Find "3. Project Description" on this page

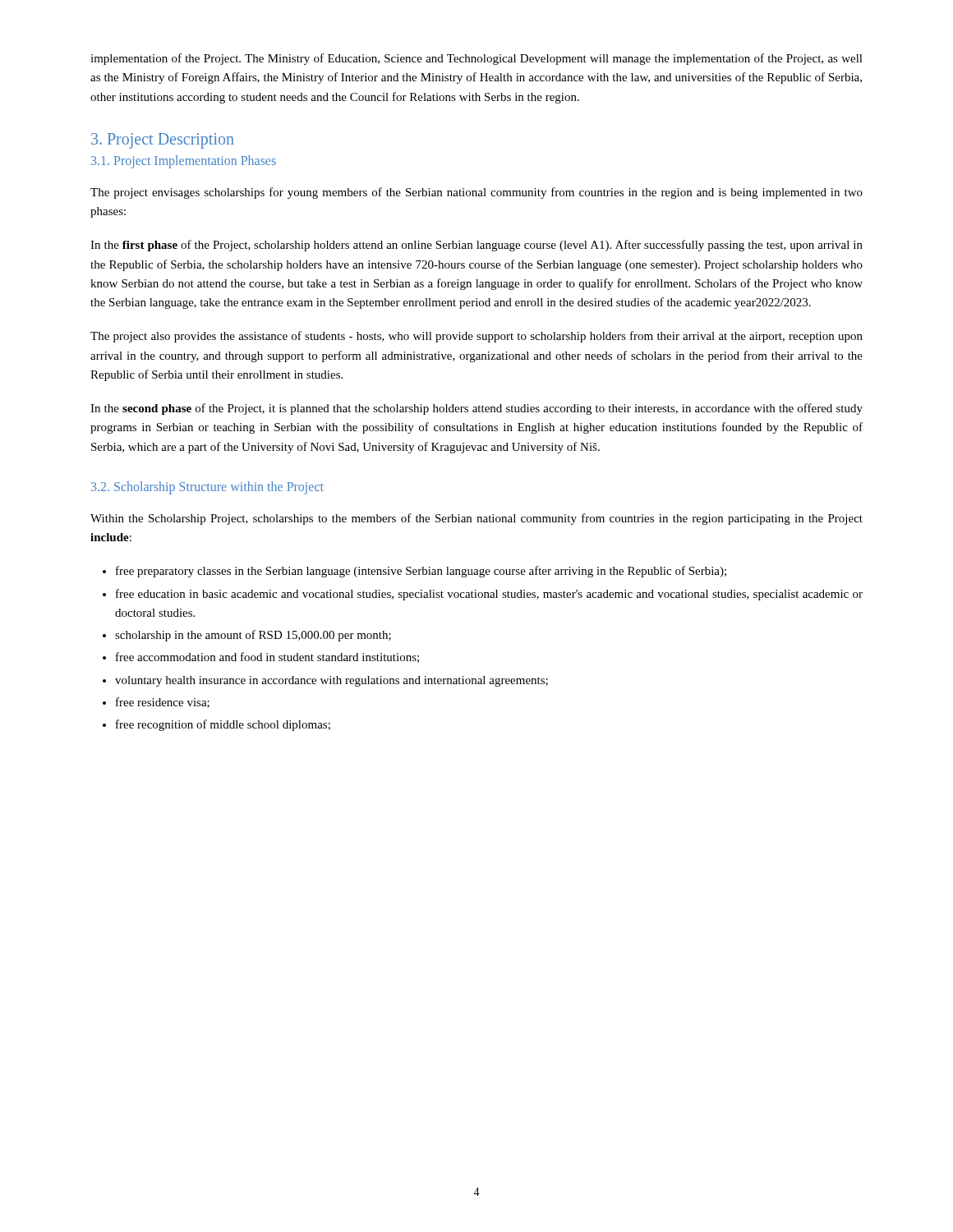tap(162, 139)
